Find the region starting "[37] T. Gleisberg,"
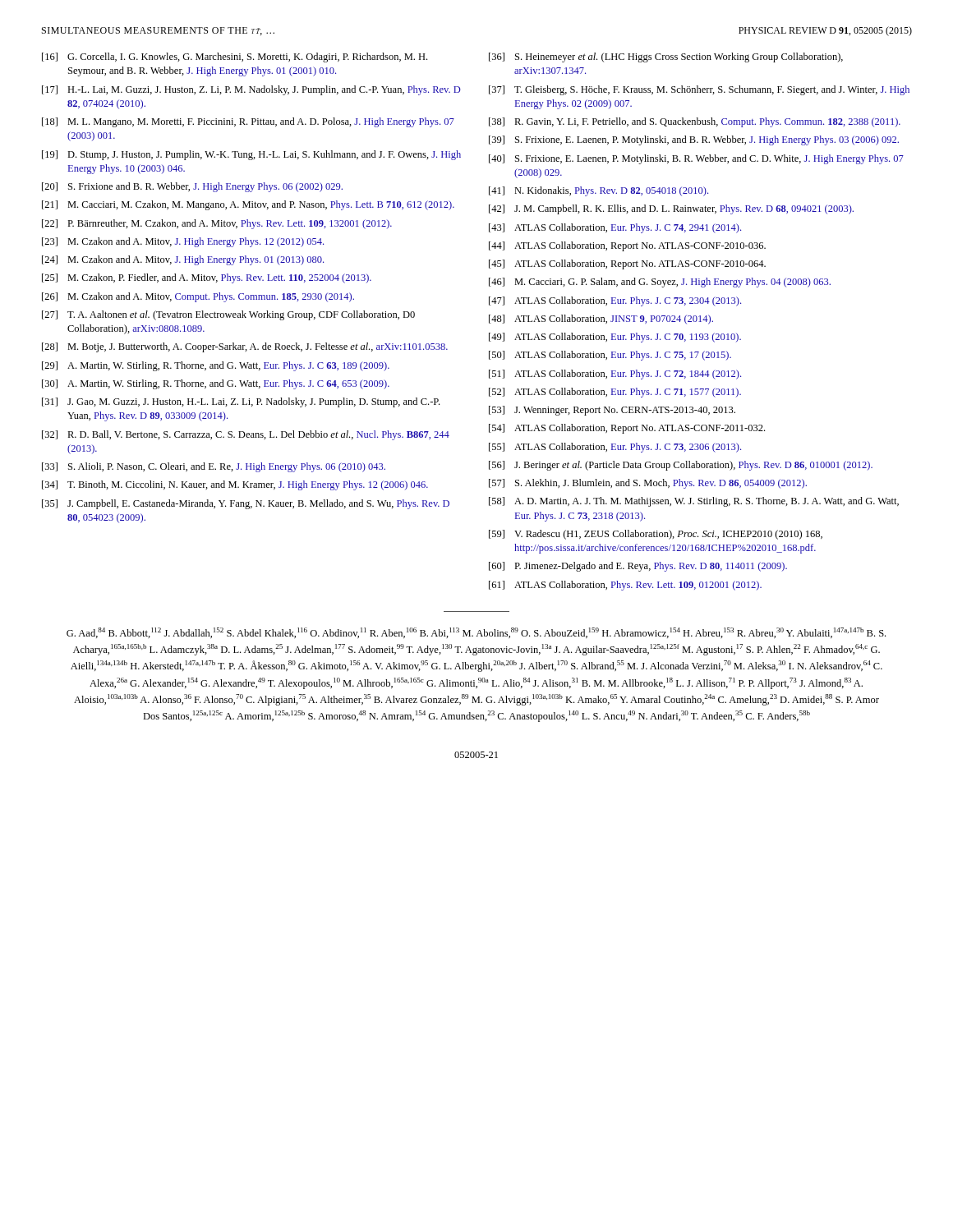 700,97
